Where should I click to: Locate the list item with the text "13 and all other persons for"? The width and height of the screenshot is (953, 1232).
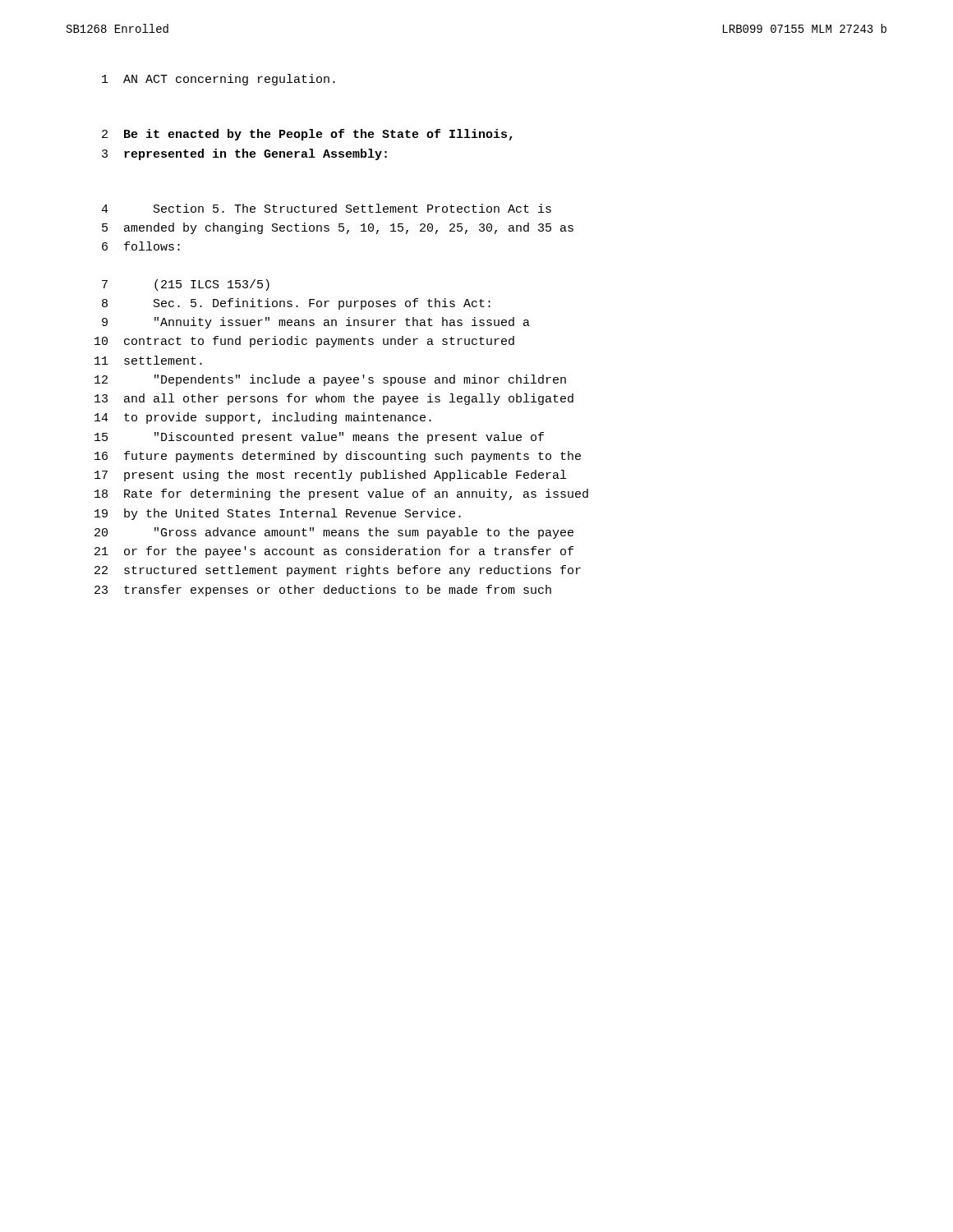click(x=476, y=400)
